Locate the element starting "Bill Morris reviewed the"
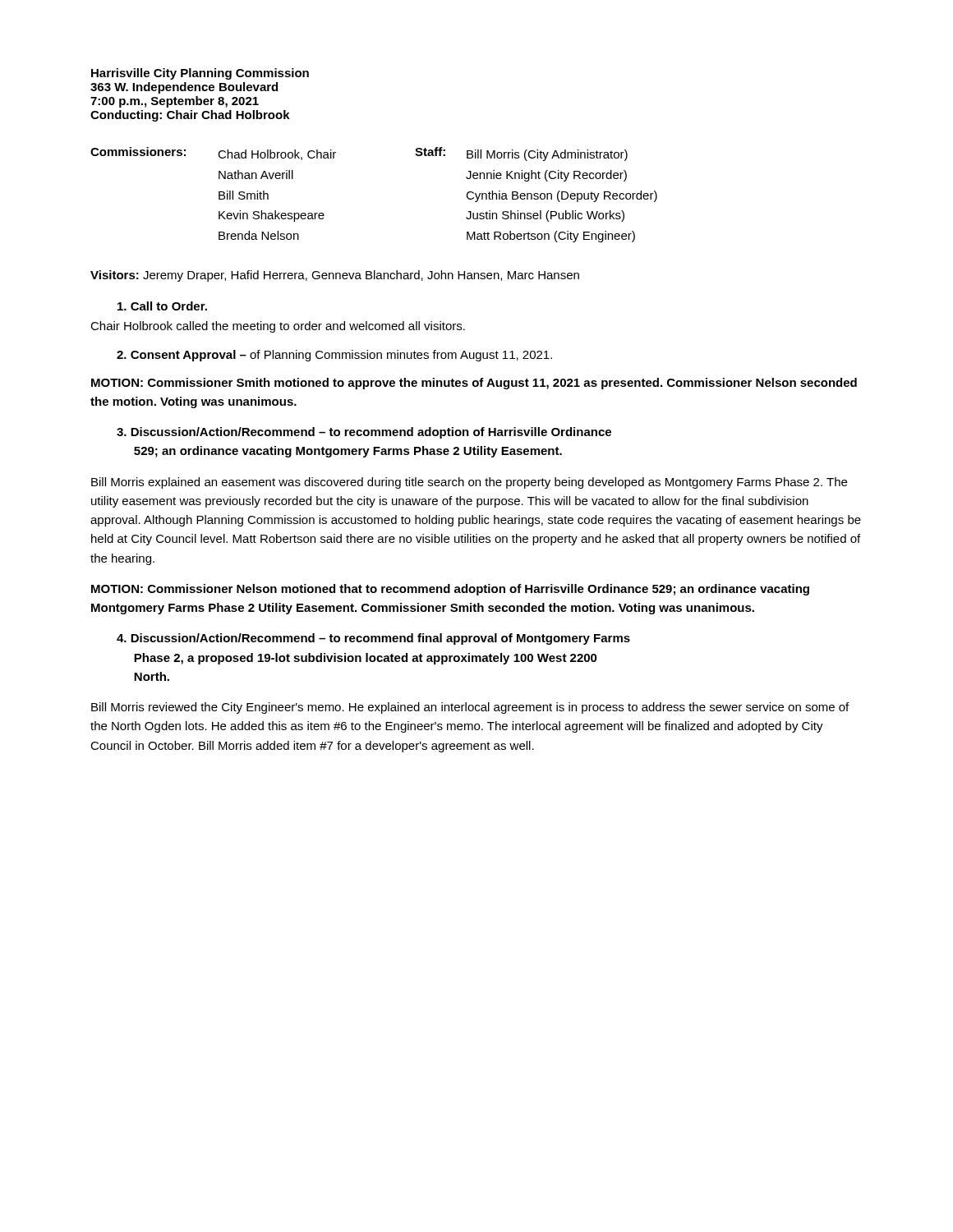Screen dimensions: 1232x953 click(470, 726)
